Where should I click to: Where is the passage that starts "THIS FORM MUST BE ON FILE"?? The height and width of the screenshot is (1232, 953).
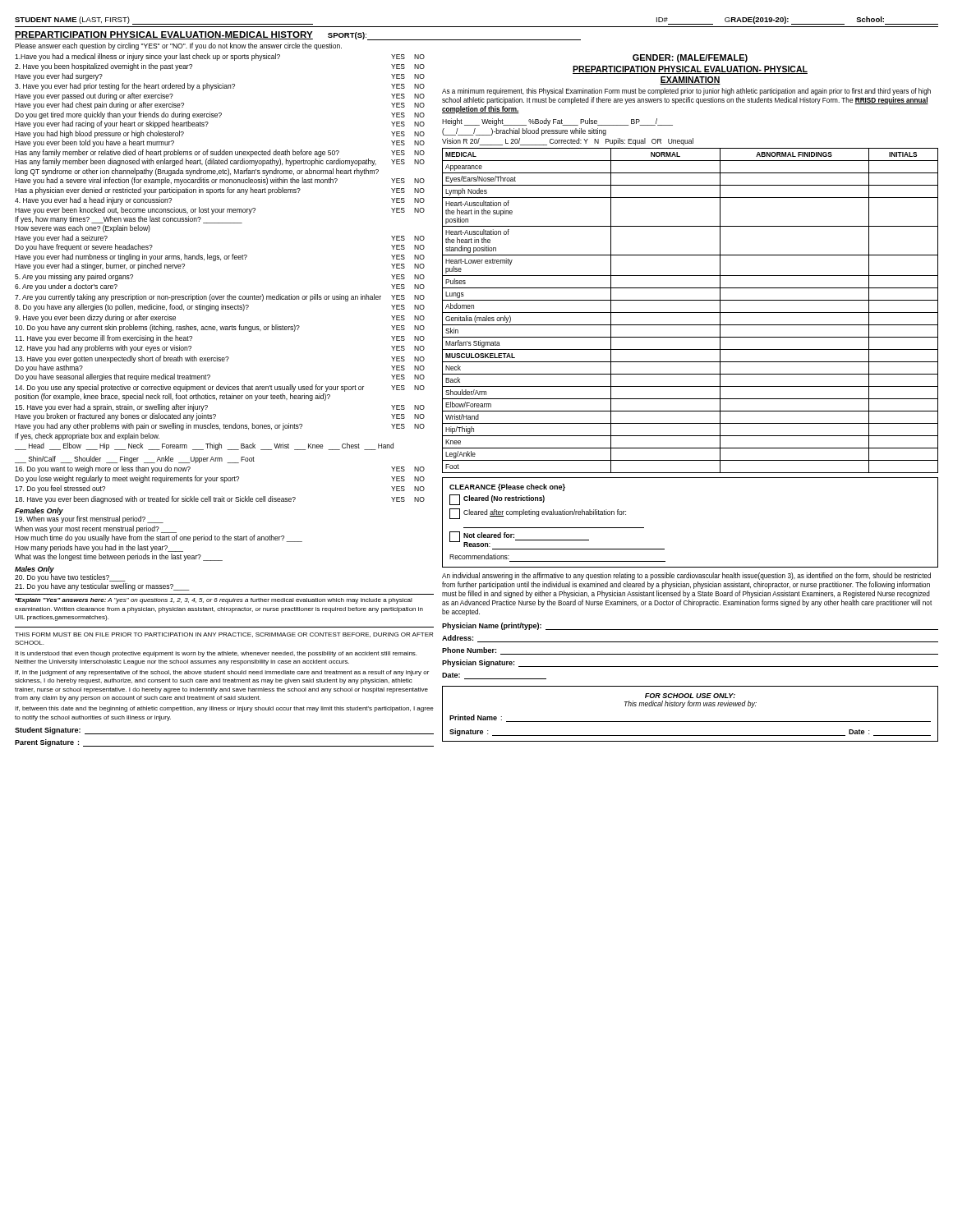[x=224, y=638]
